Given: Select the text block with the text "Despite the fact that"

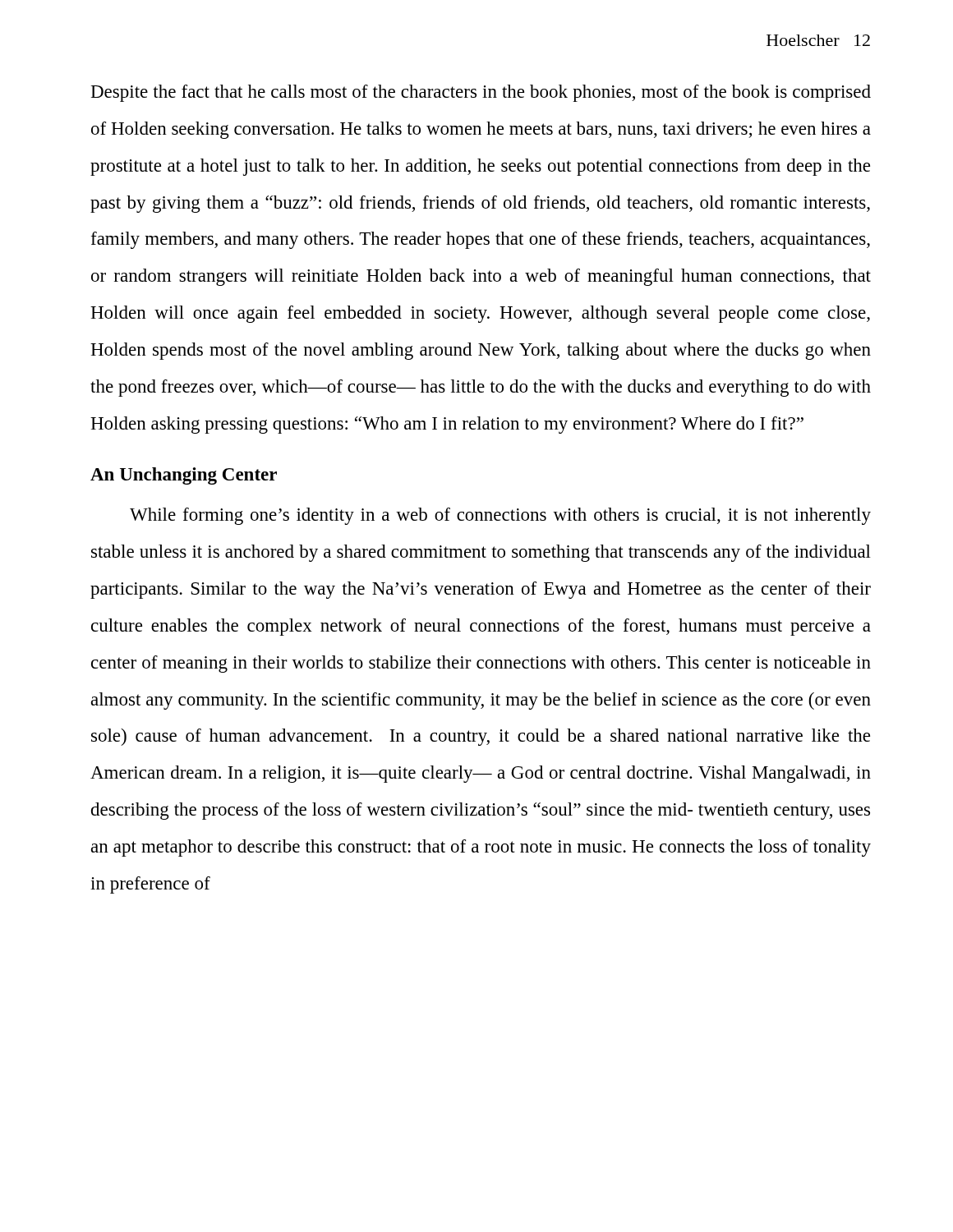Looking at the screenshot, I should pyautogui.click(x=481, y=93).
